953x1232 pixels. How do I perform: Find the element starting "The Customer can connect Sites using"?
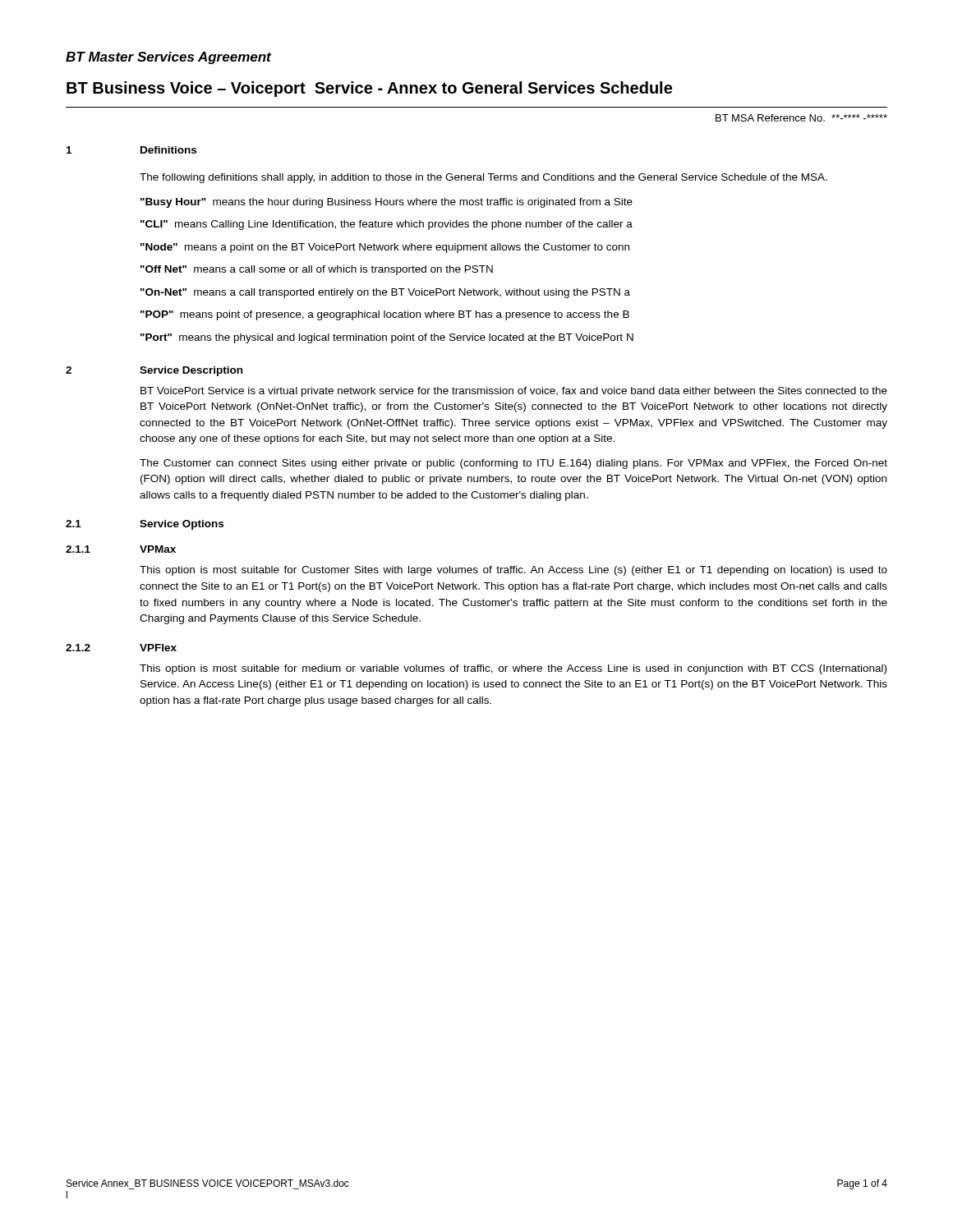pyautogui.click(x=513, y=479)
